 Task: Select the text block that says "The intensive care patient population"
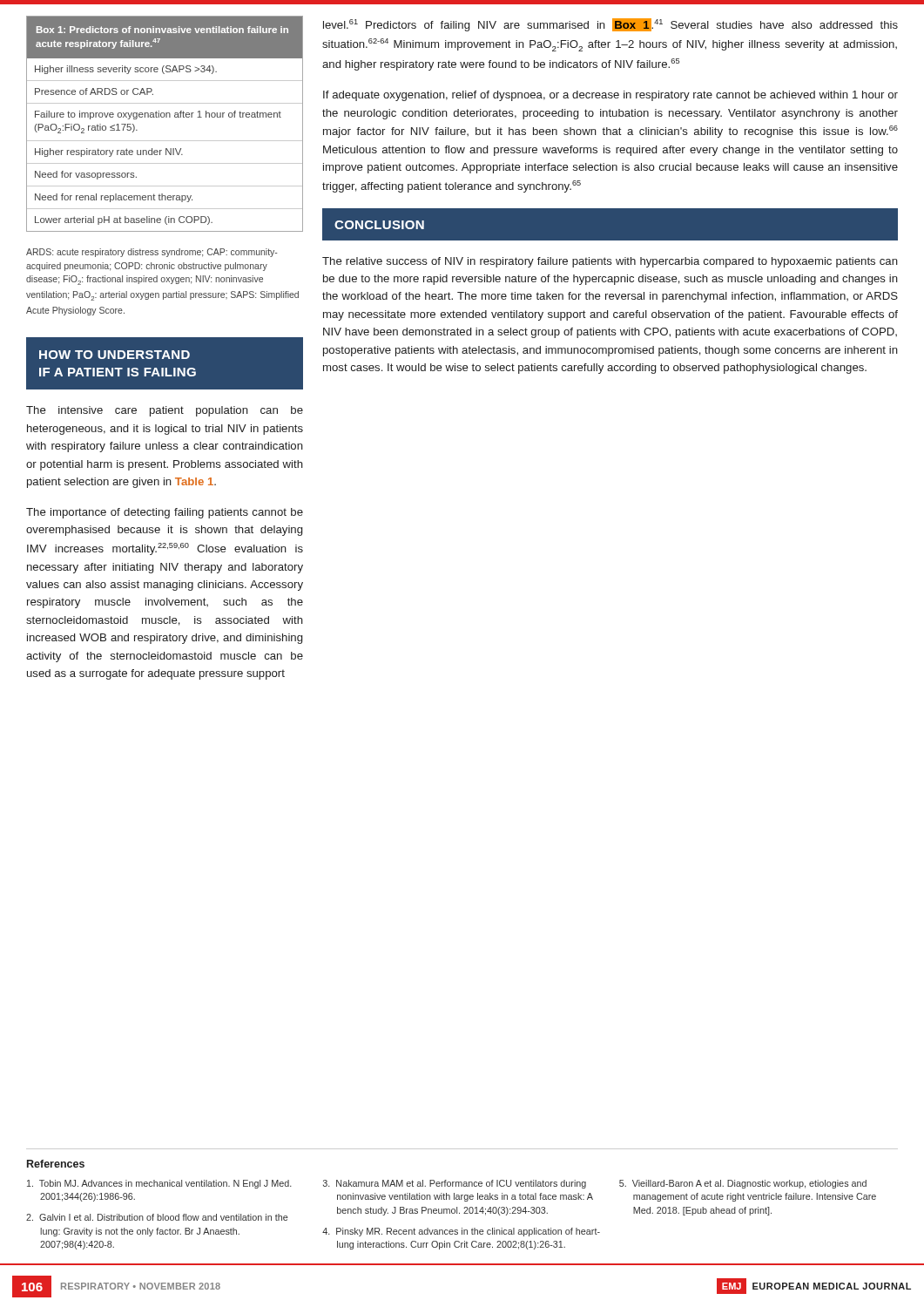pos(165,446)
